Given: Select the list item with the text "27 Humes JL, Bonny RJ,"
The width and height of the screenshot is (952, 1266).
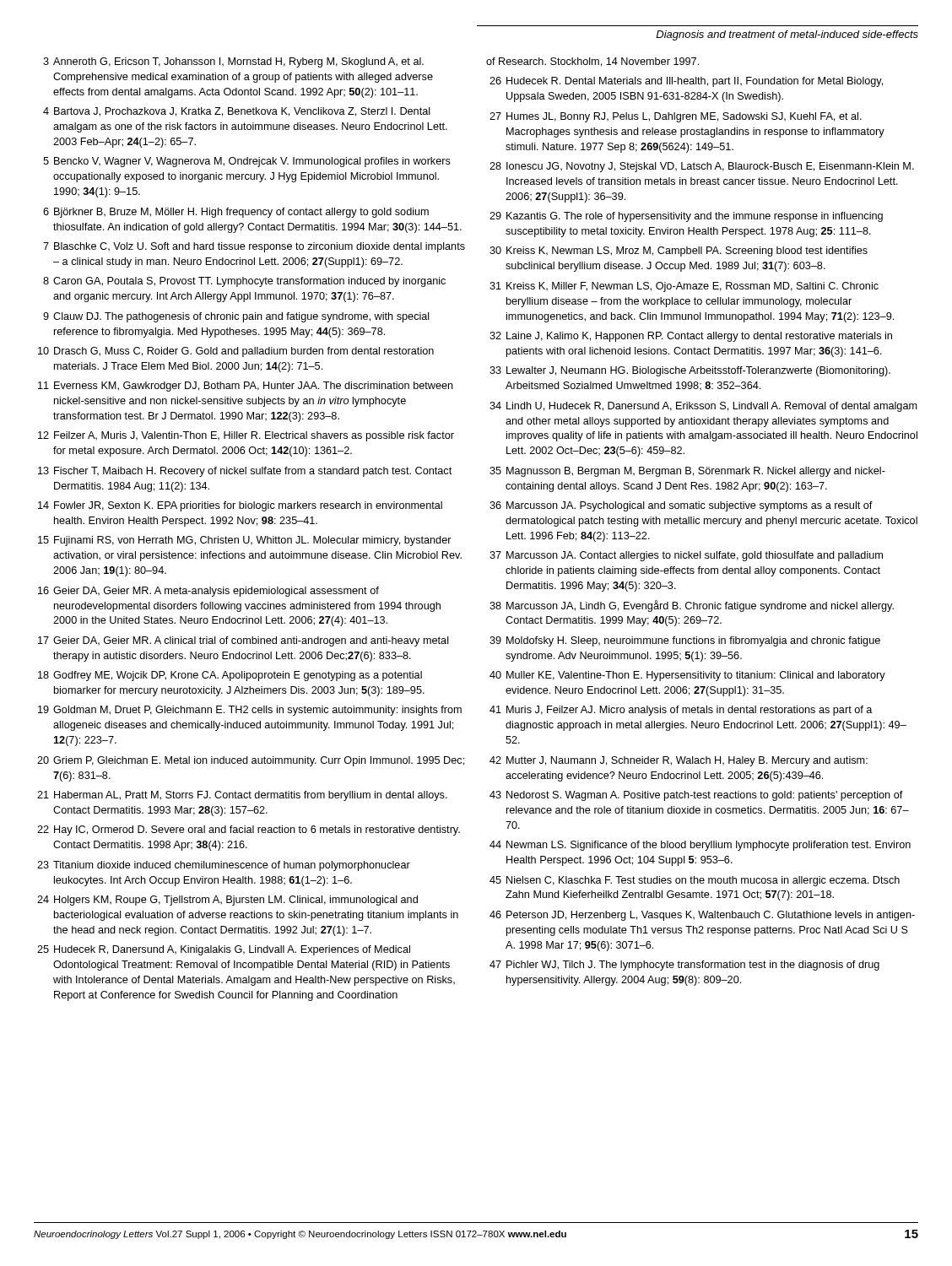Looking at the screenshot, I should 702,132.
